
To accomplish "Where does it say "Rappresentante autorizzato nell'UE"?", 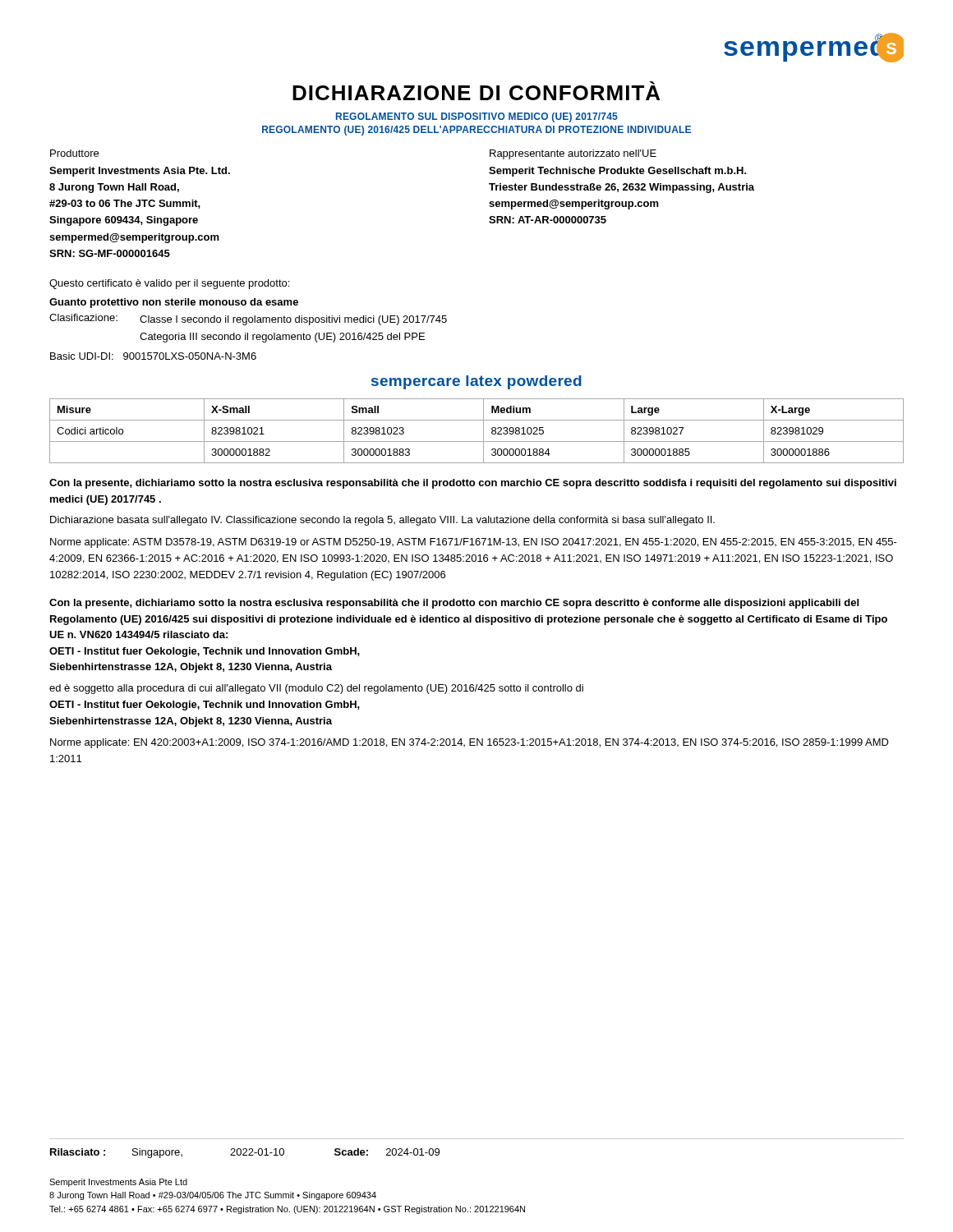I will [x=573, y=153].
